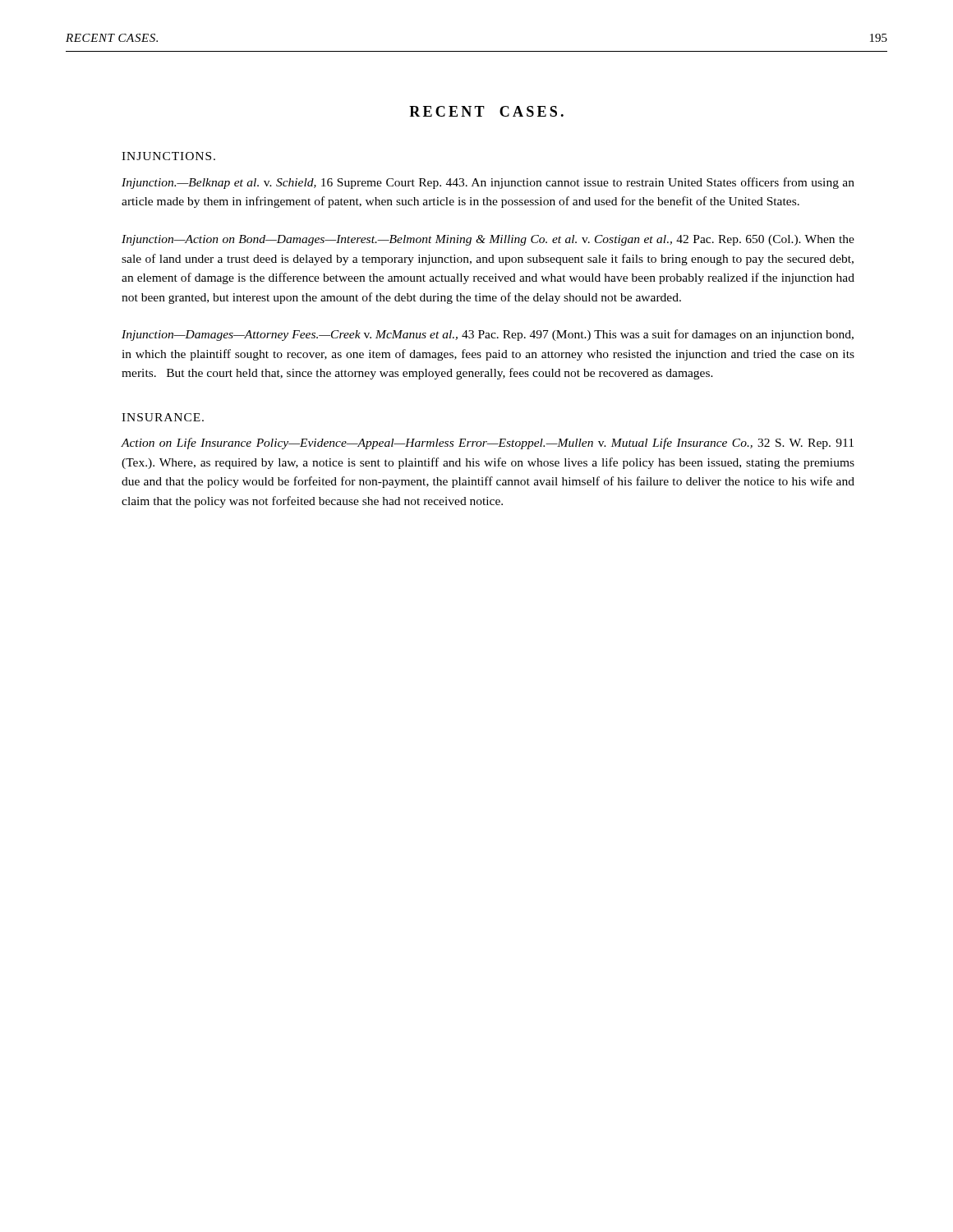
Task: Find the passage starting "Injunction.—Belknap et al. v. Schield, 16 Supreme"
Action: coord(488,192)
